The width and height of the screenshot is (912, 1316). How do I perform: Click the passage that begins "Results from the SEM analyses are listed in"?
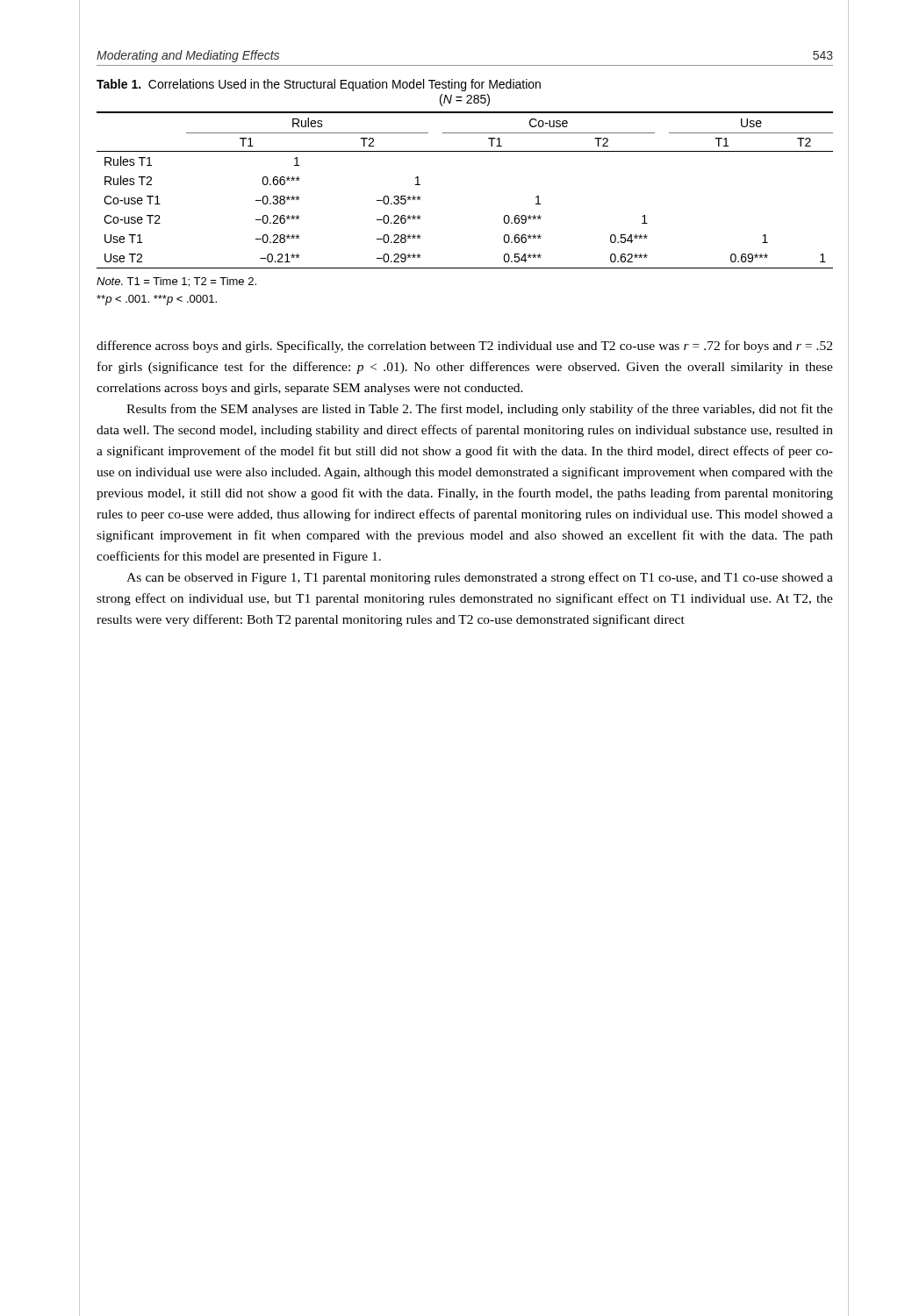pos(465,483)
